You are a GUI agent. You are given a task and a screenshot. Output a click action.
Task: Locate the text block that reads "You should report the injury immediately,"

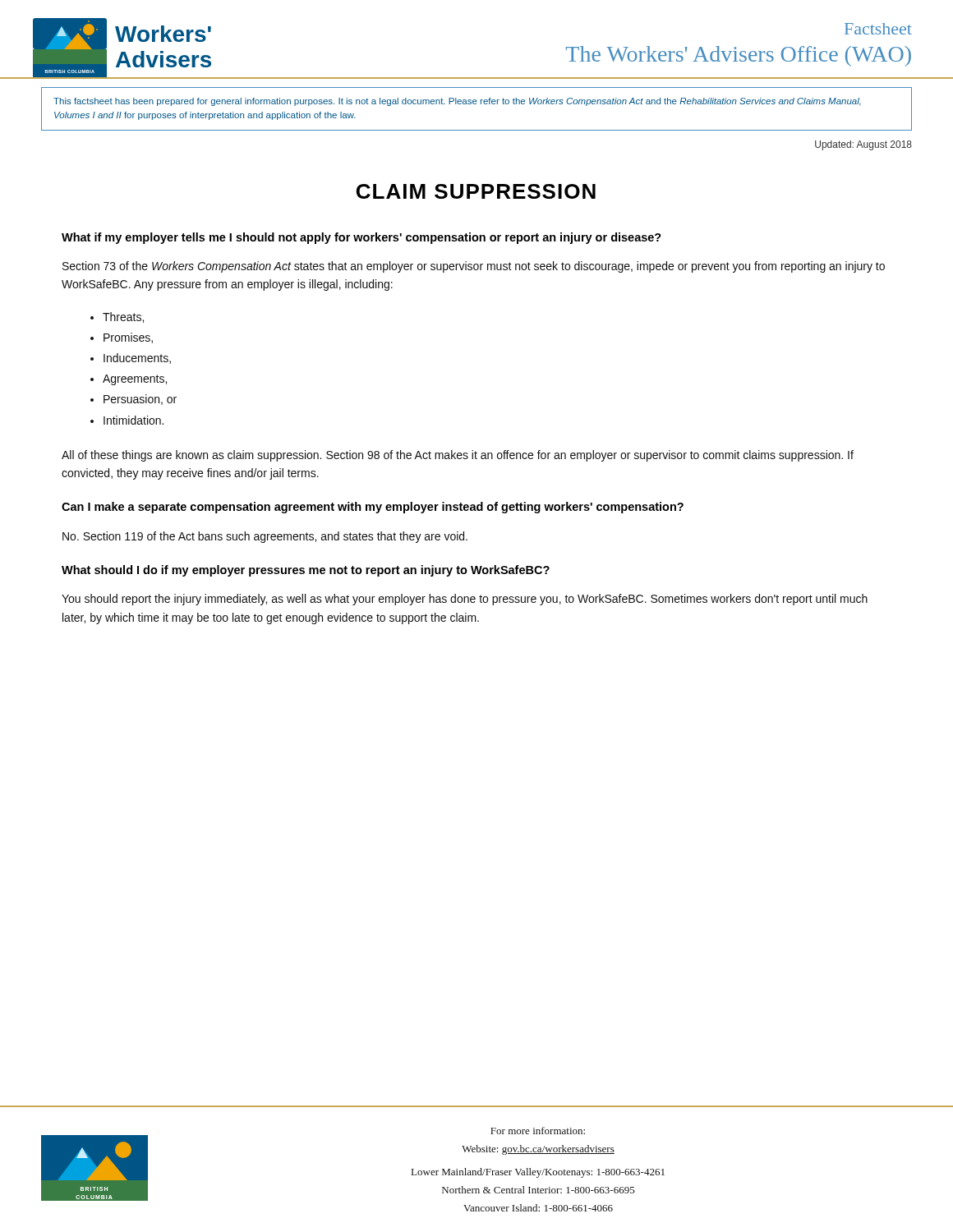pos(465,608)
